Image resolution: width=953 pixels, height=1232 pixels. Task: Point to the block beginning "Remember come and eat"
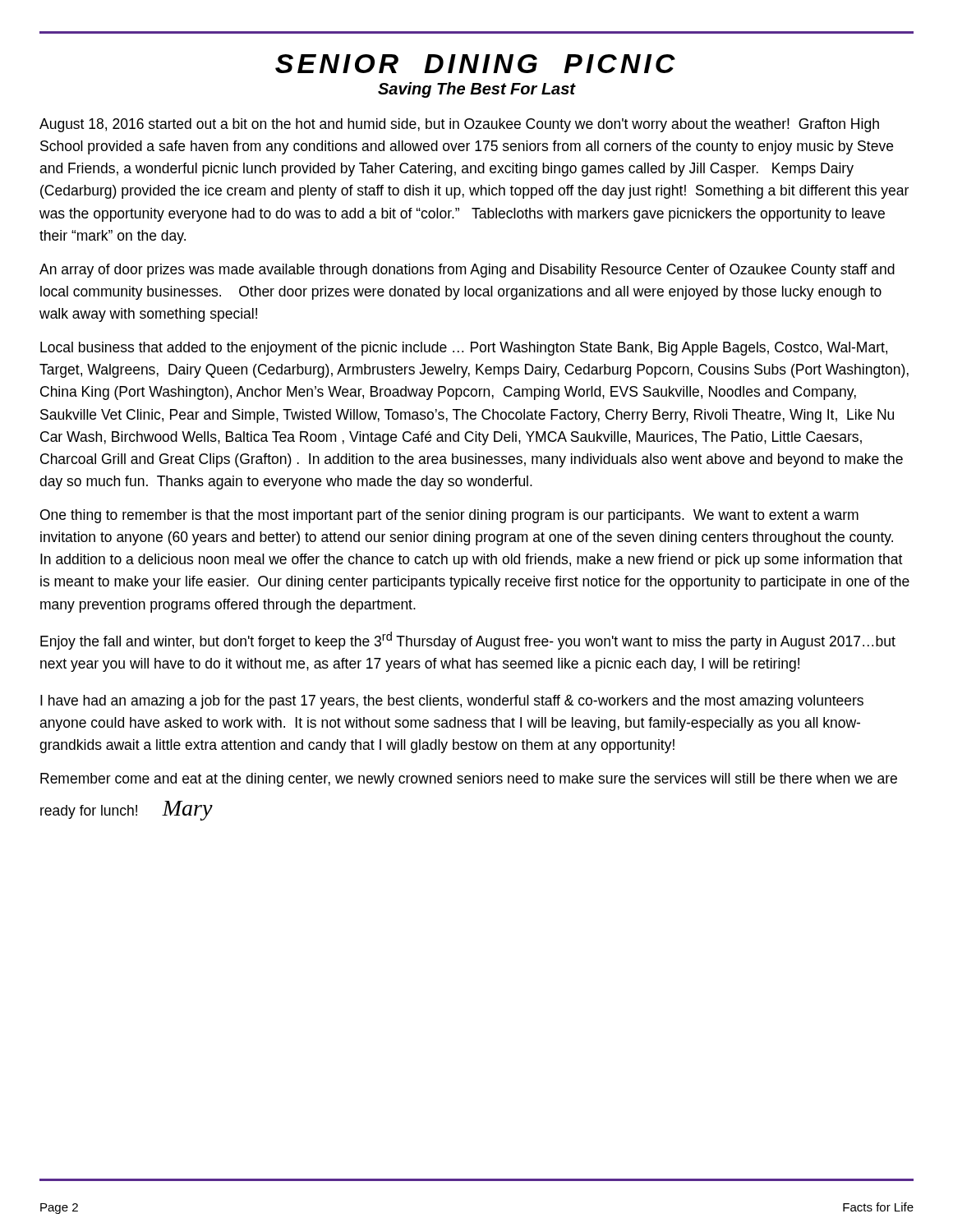[469, 780]
